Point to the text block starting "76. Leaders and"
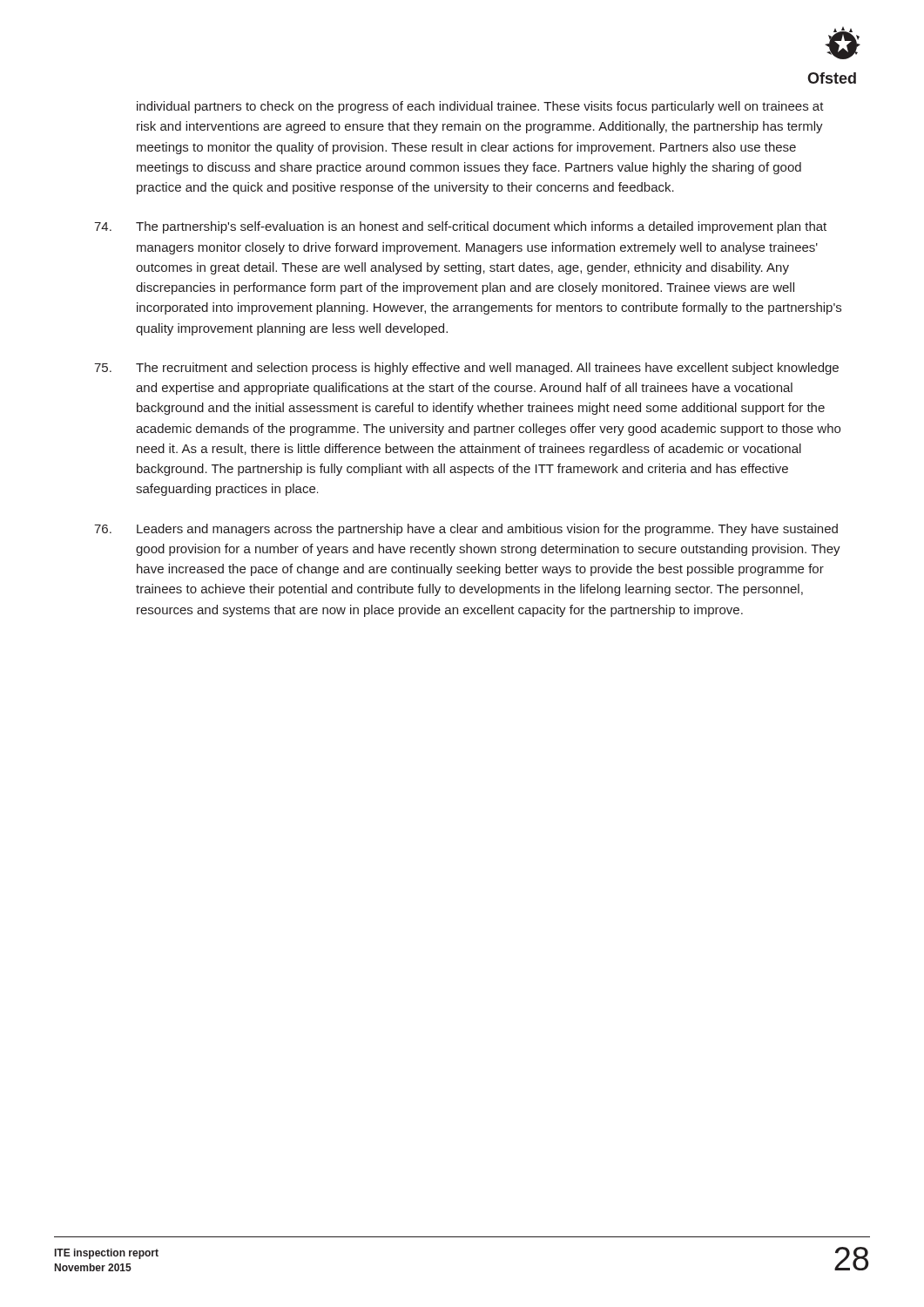This screenshot has height=1307, width=924. 469,569
